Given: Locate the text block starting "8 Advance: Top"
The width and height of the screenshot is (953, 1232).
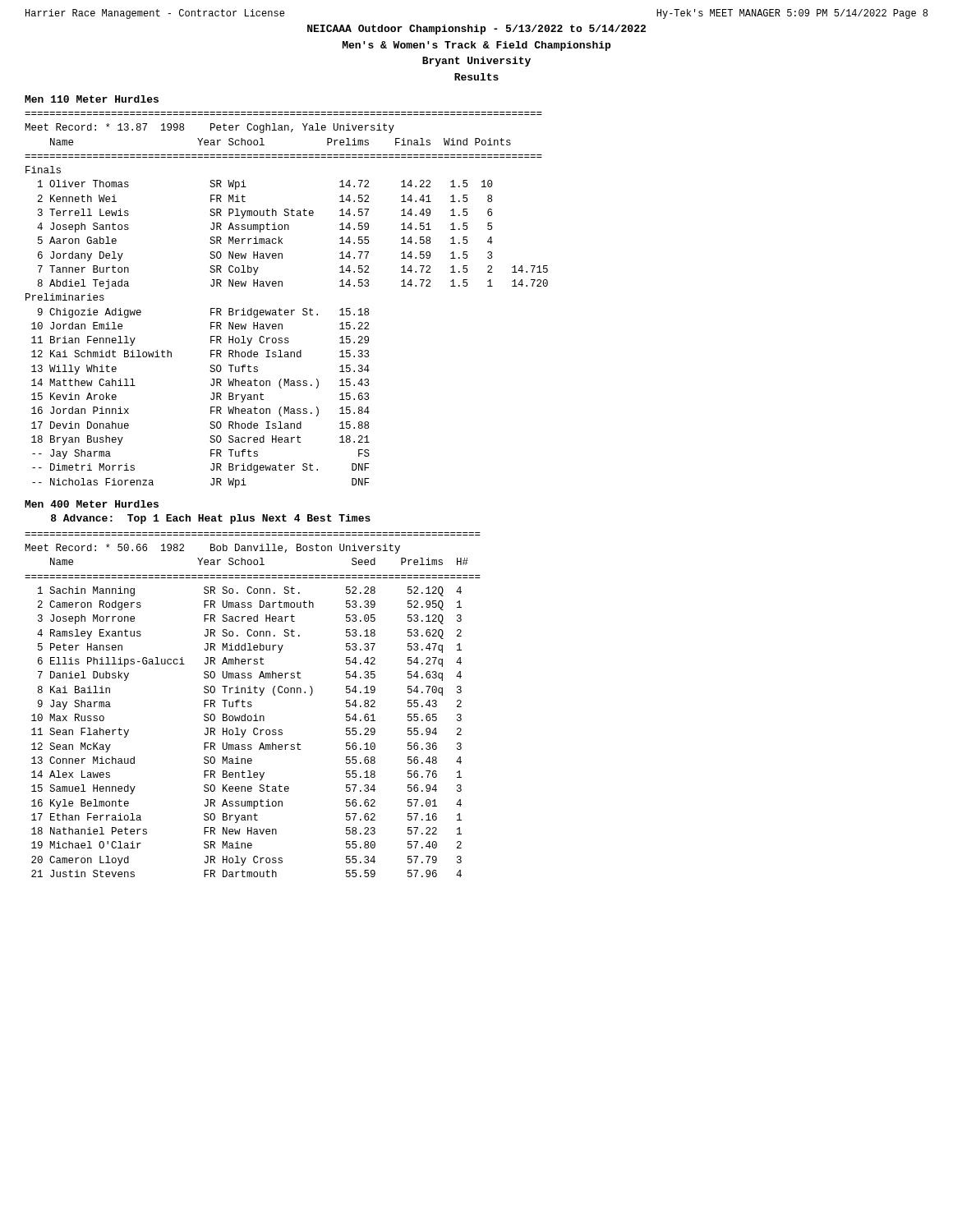Looking at the screenshot, I should 198,518.
